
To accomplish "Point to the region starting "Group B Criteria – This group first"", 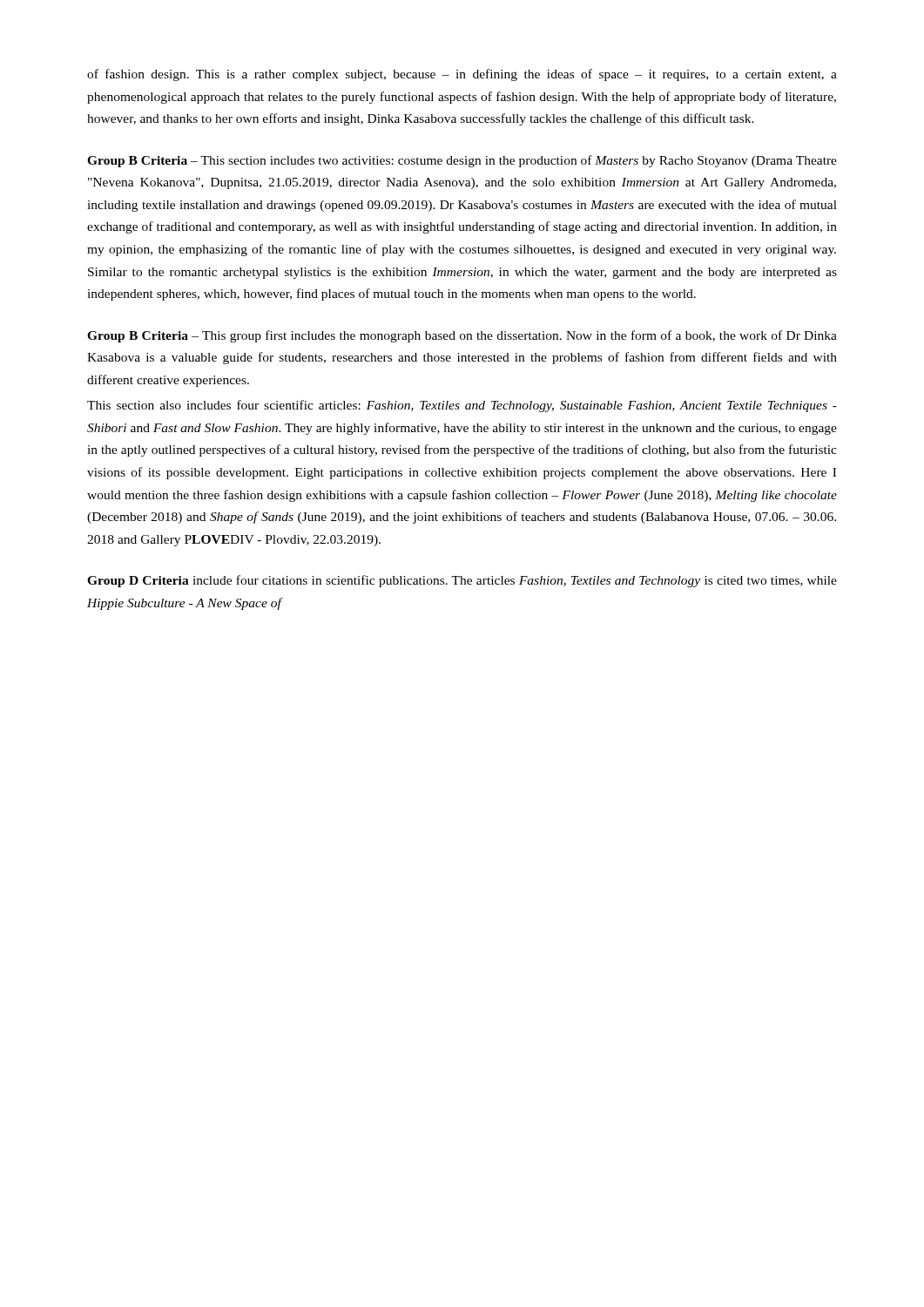I will (462, 357).
